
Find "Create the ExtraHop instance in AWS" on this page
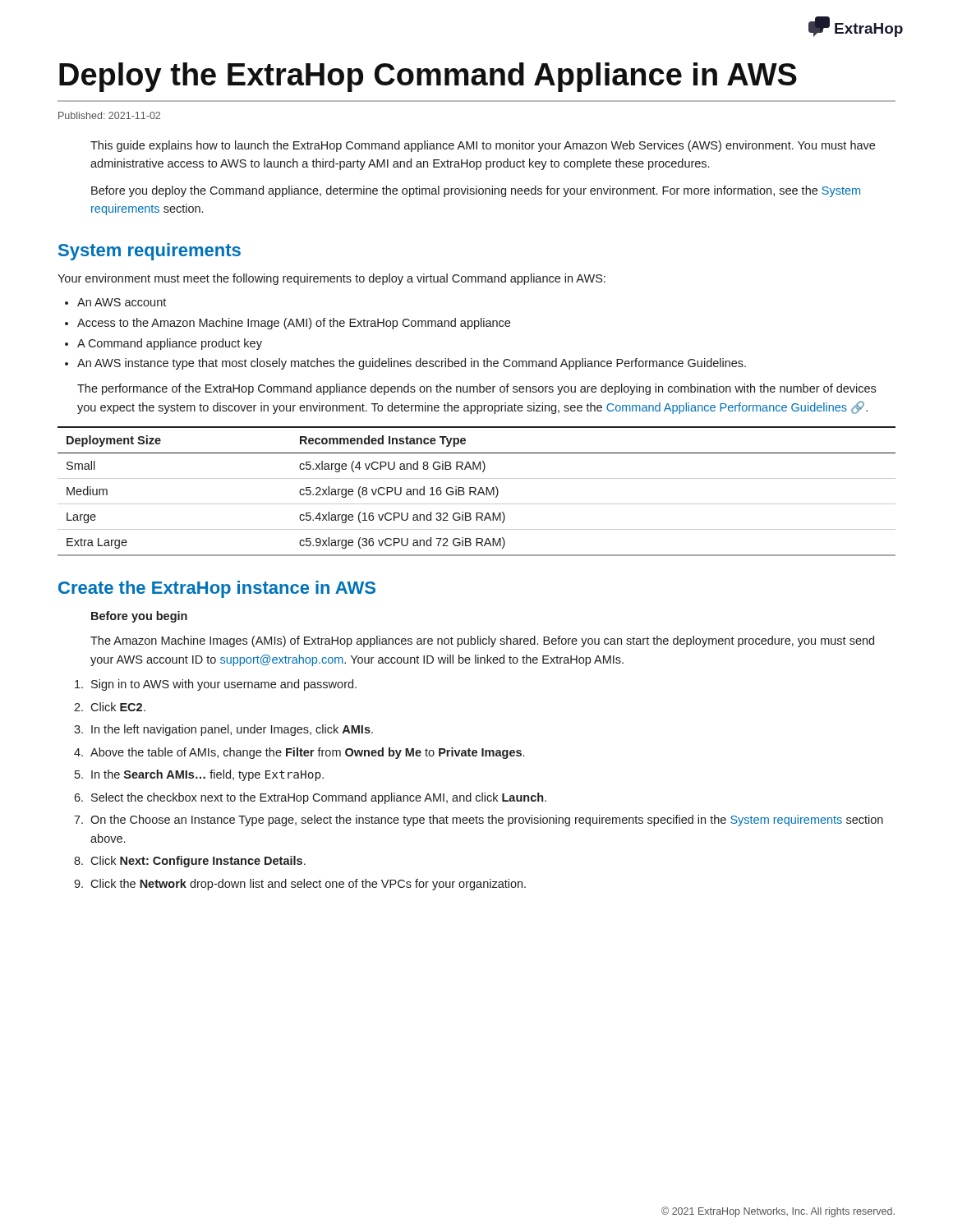(217, 589)
